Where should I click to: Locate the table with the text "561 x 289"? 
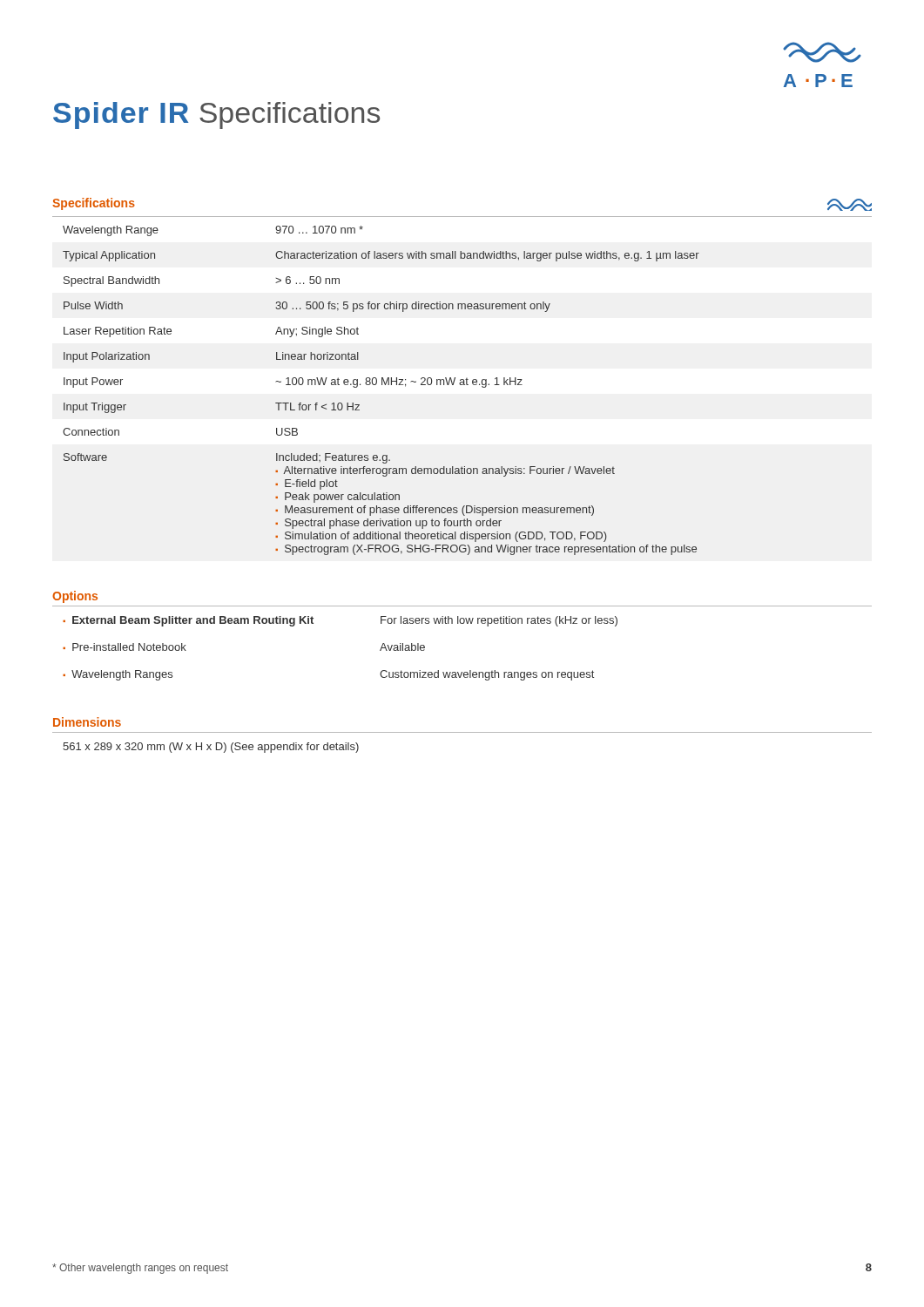(462, 746)
